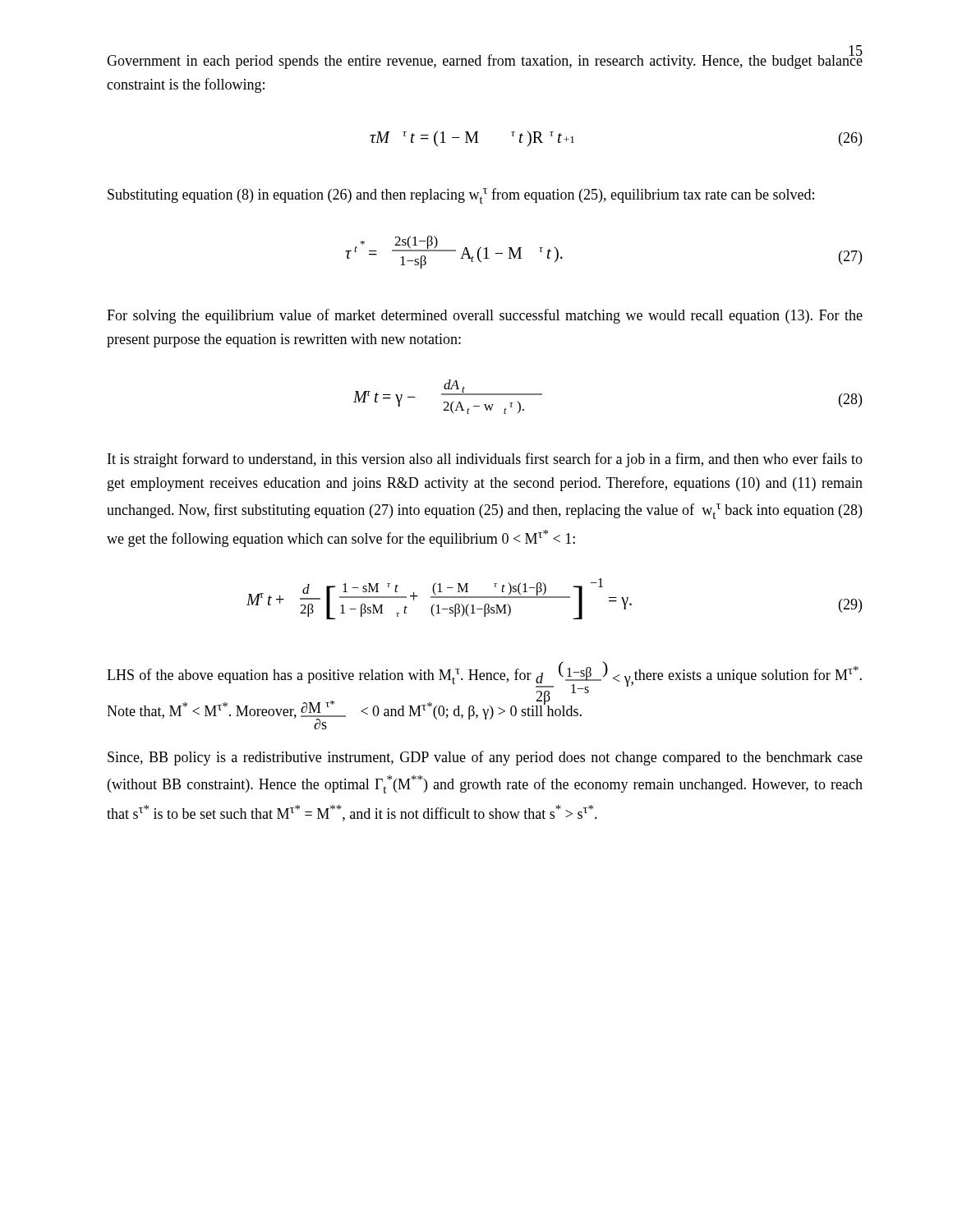Select the text block that reads "For solving the equilibrium value of"
Viewport: 953px width, 1232px height.
pyautogui.click(x=485, y=327)
